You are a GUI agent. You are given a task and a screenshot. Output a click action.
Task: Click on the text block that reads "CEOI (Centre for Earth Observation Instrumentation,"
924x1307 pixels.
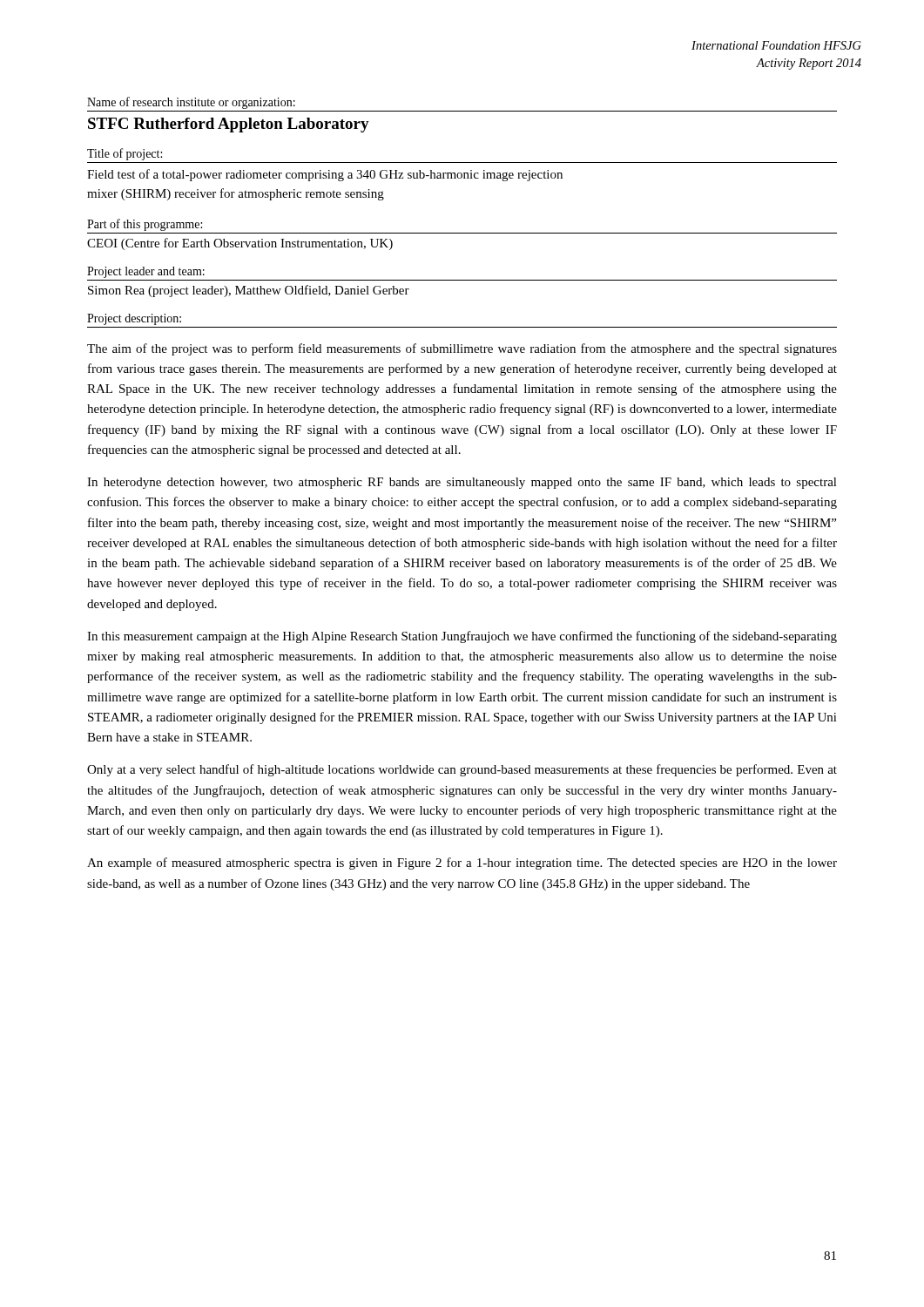[240, 243]
